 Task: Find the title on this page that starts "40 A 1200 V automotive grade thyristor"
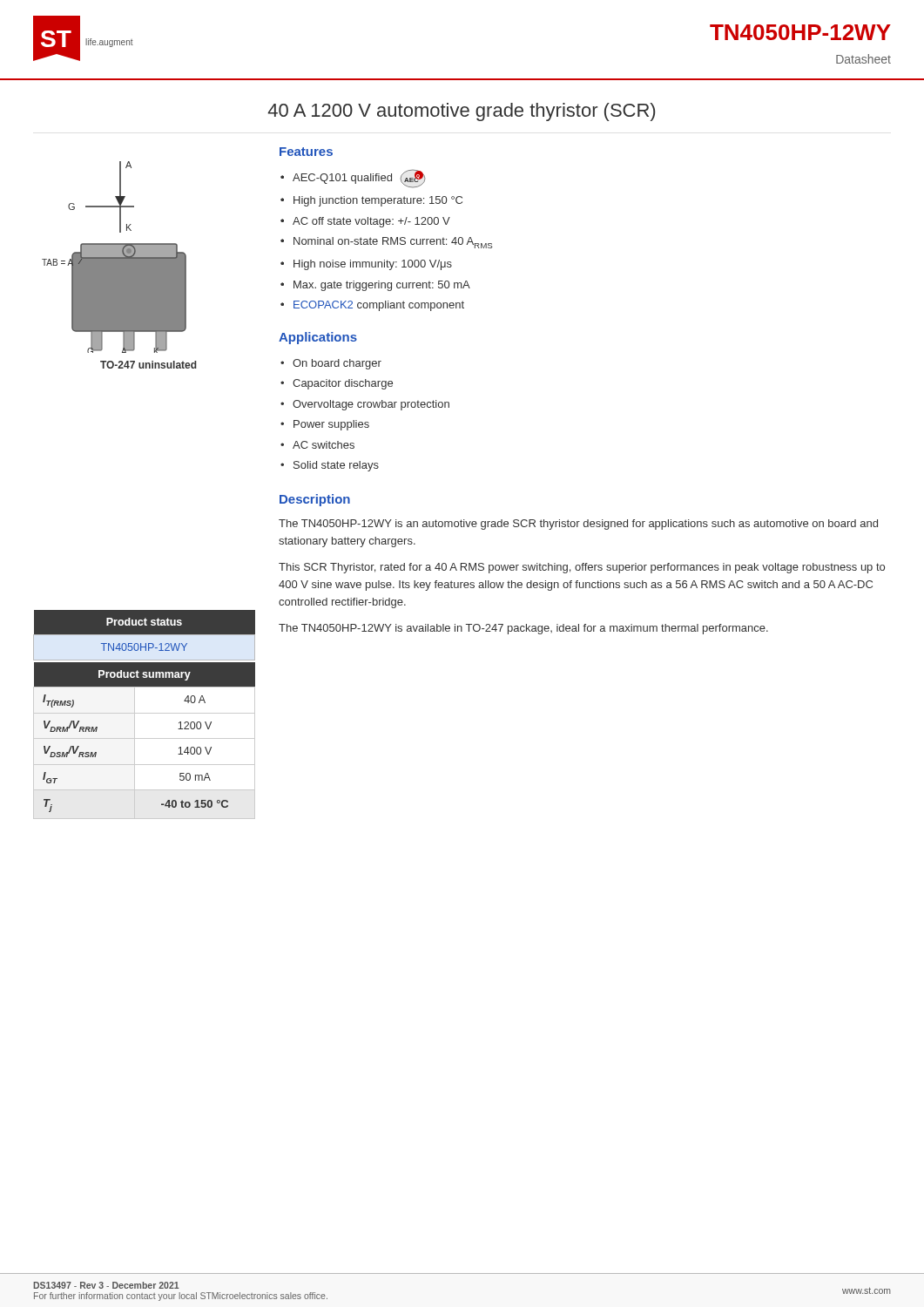(x=462, y=110)
